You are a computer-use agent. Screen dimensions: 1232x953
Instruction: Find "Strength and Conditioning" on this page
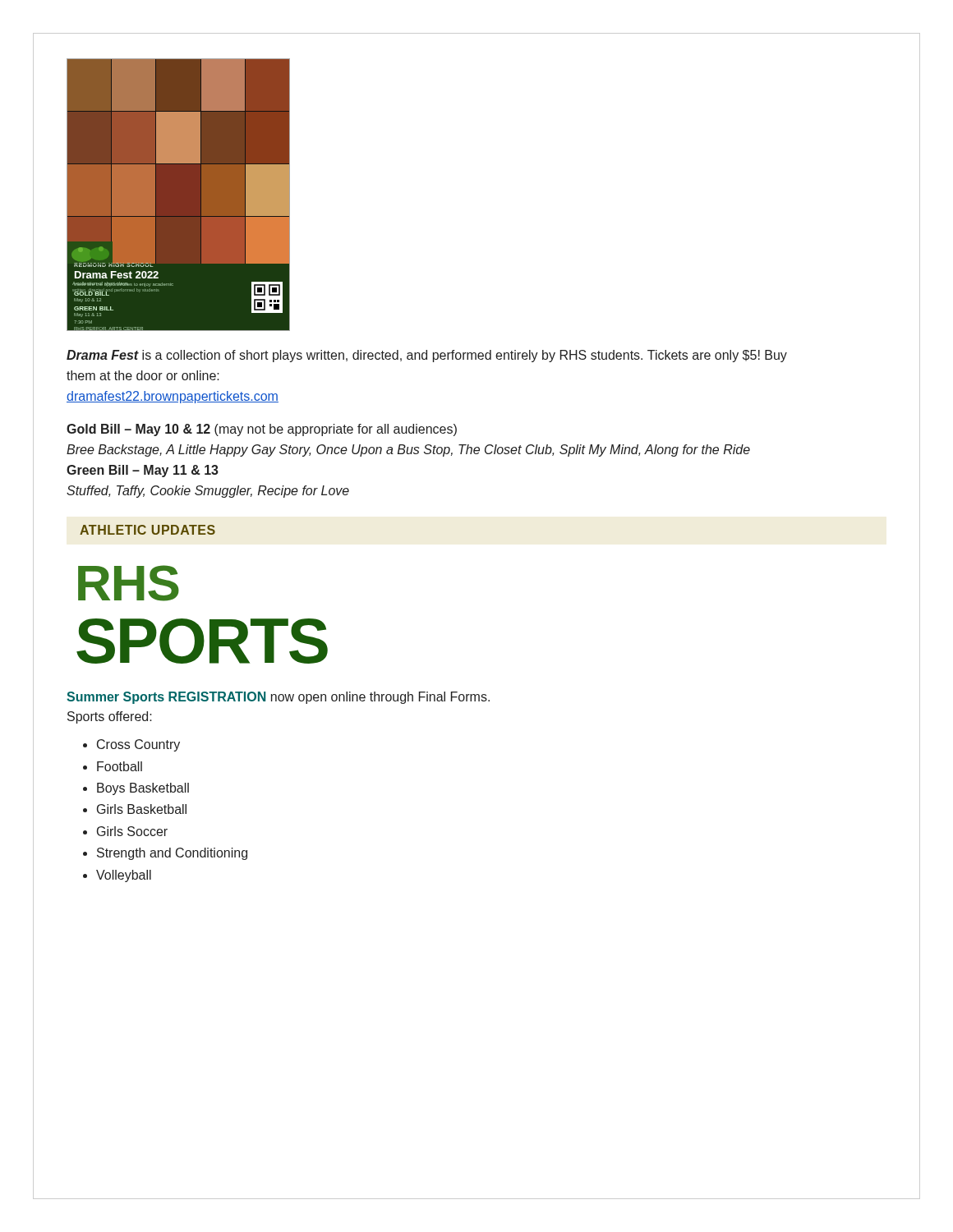172,853
